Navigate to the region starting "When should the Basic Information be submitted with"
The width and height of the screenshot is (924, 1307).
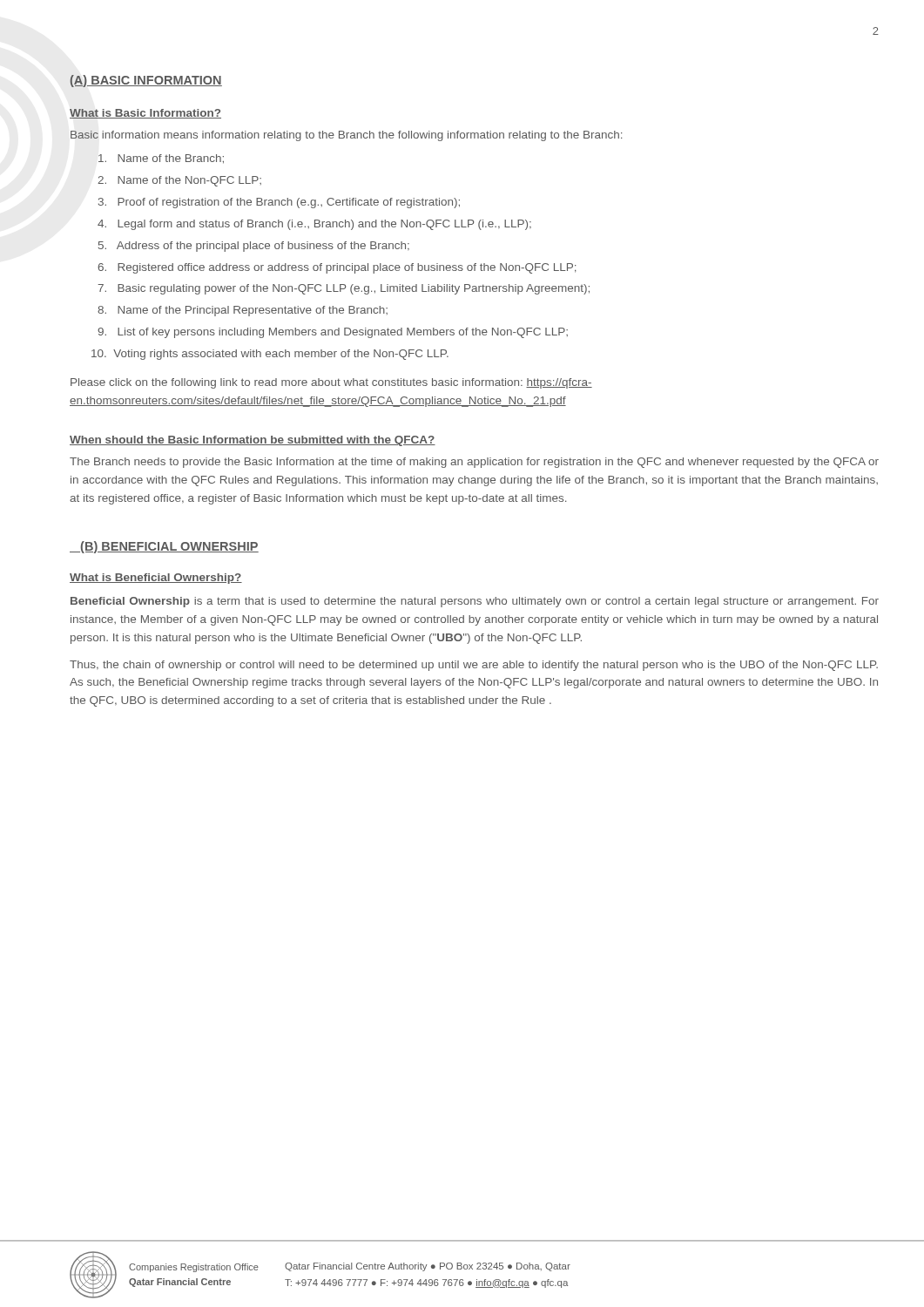pyautogui.click(x=252, y=440)
